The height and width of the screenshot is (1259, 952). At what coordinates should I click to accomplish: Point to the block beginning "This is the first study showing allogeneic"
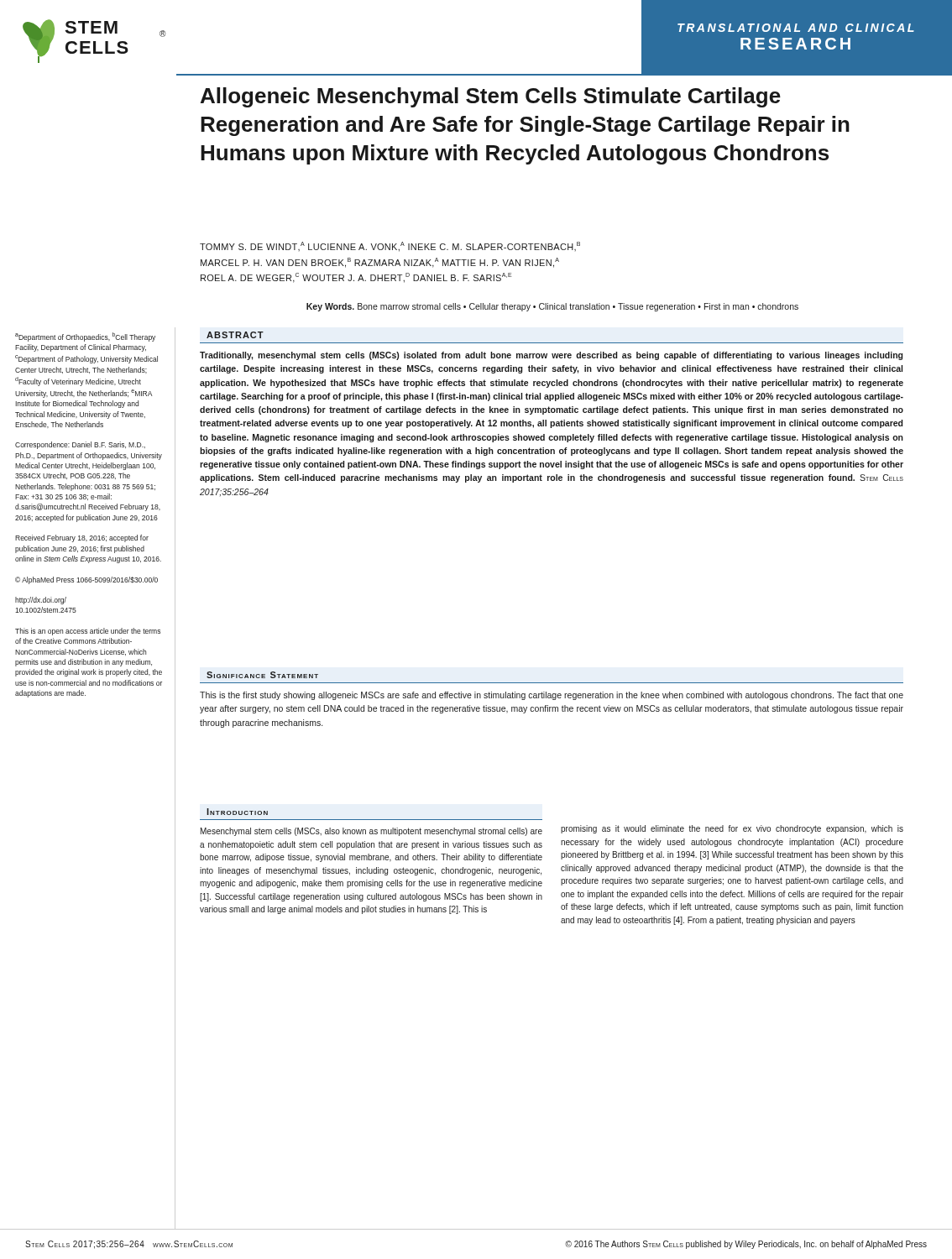coord(552,709)
